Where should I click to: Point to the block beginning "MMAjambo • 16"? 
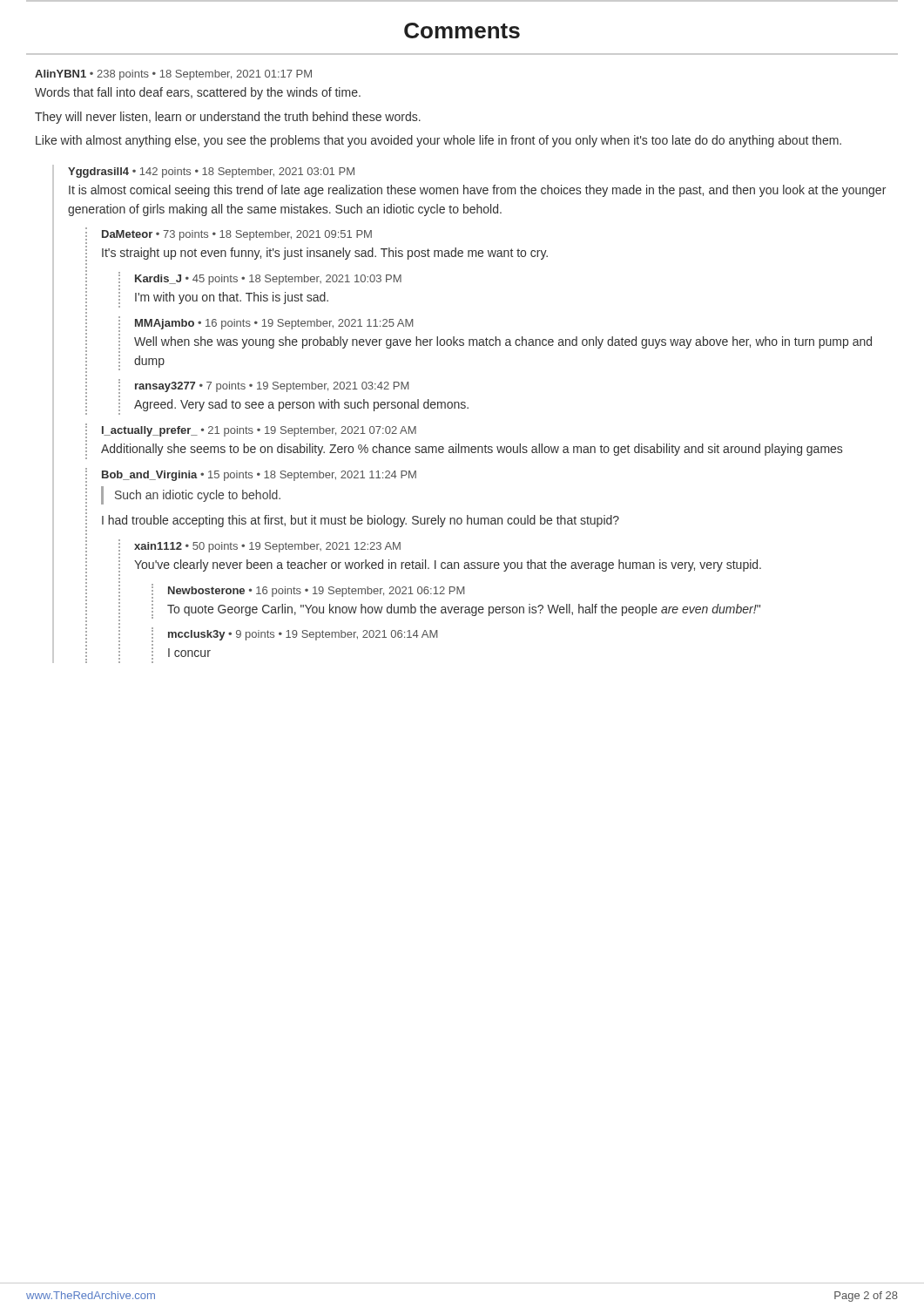coord(274,323)
